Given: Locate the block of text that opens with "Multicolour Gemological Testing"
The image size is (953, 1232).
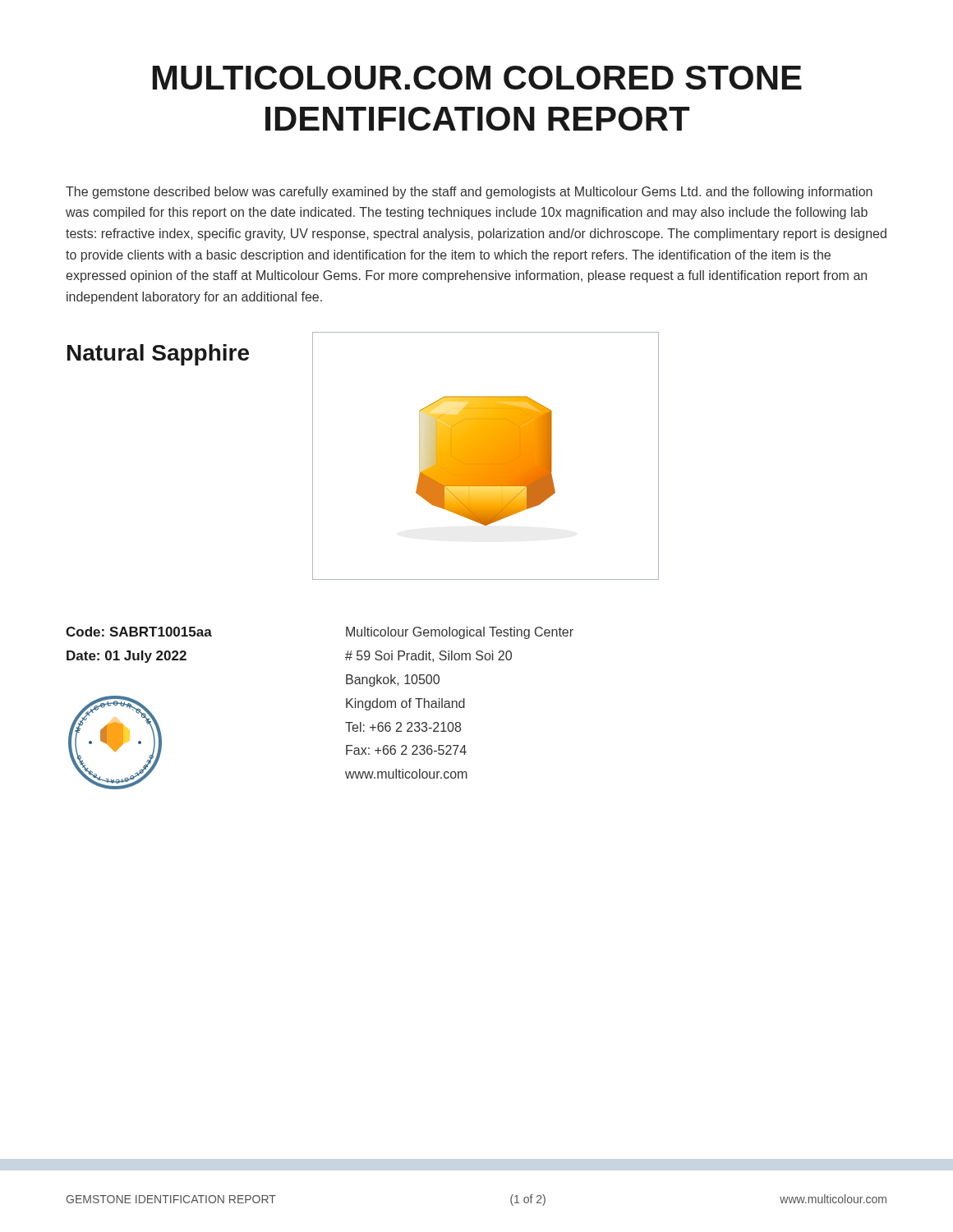Looking at the screenshot, I should (x=459, y=703).
